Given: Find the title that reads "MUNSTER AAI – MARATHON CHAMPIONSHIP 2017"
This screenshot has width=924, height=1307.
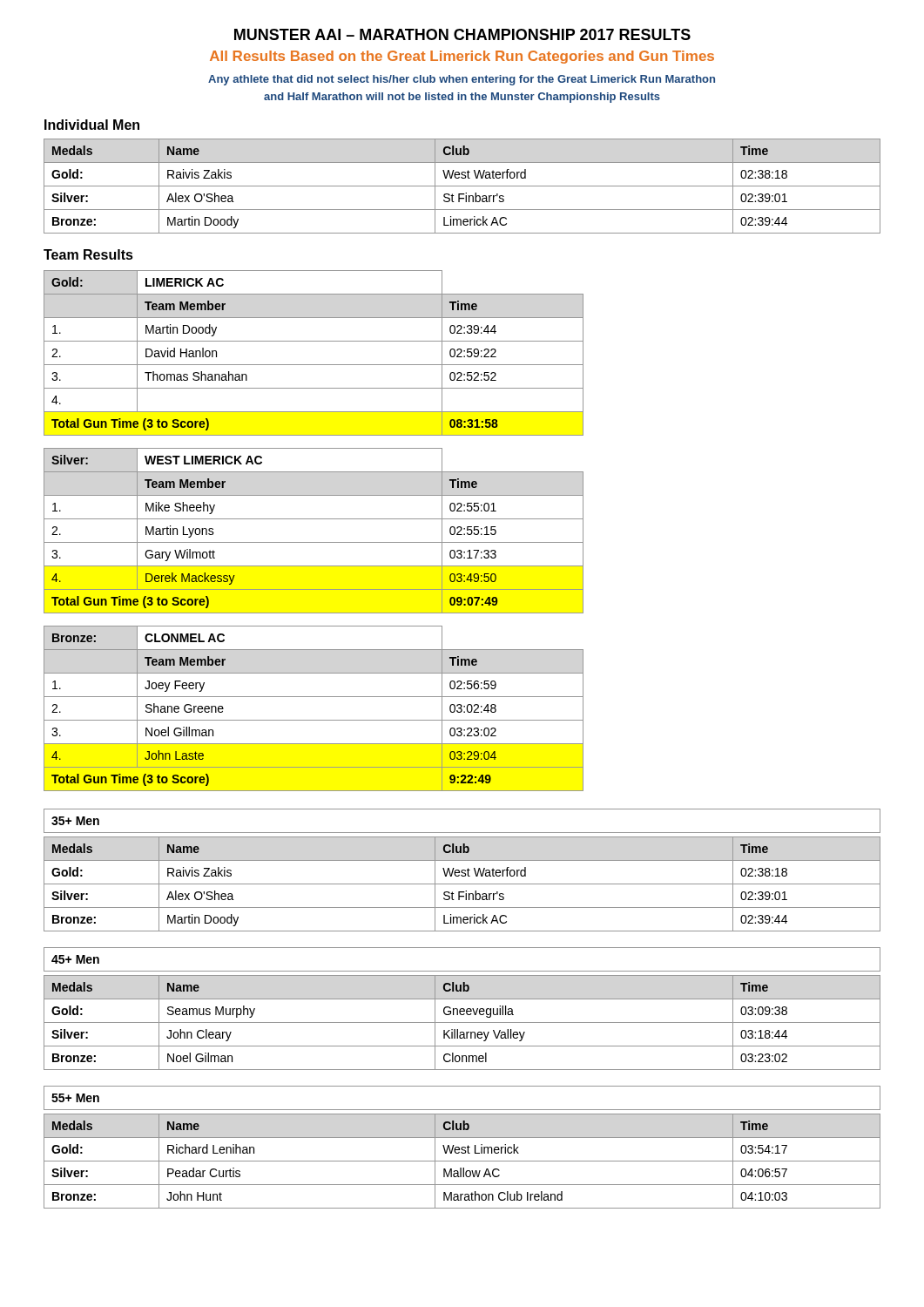Looking at the screenshot, I should click(462, 35).
